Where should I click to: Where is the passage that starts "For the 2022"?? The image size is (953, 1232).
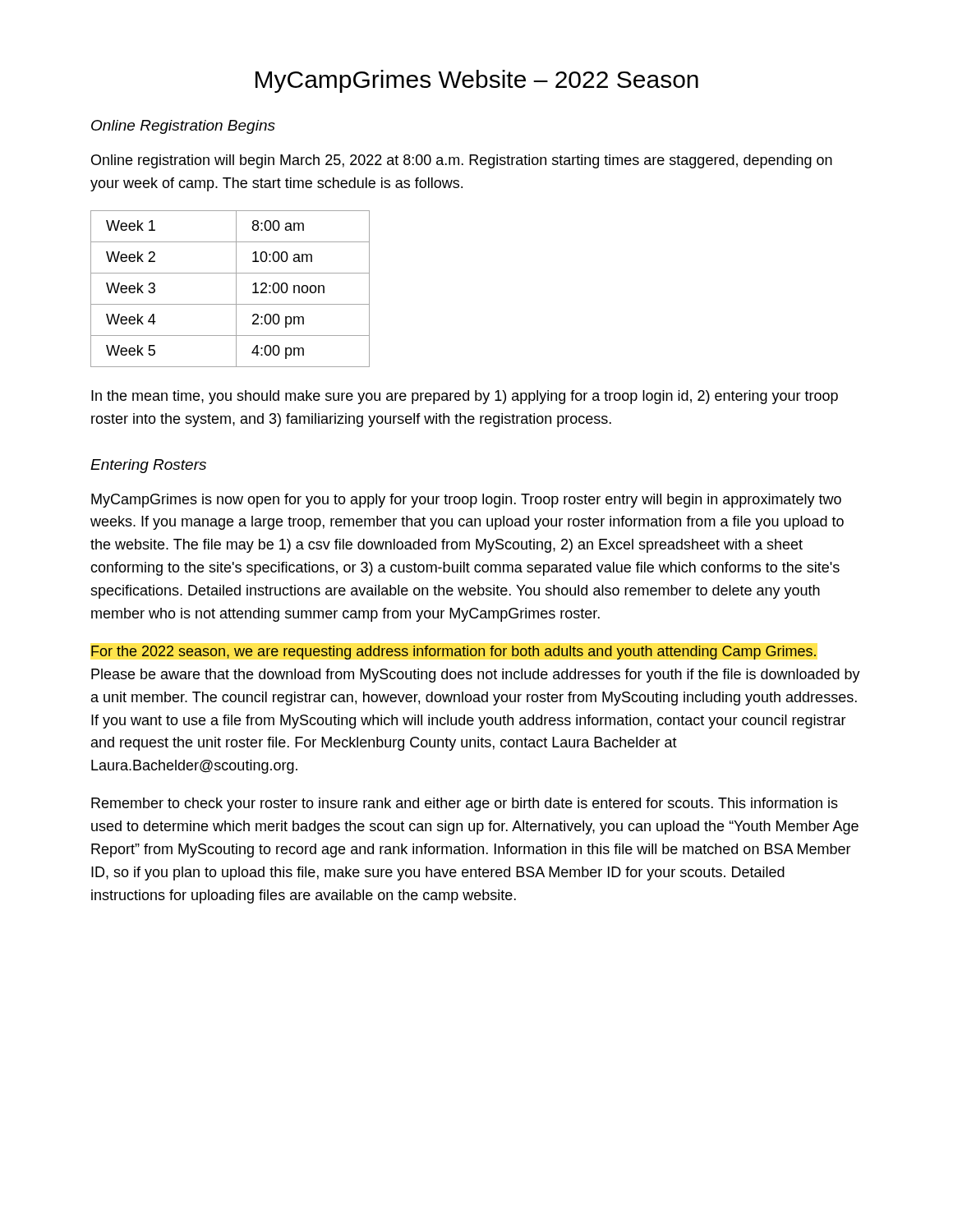(476, 709)
